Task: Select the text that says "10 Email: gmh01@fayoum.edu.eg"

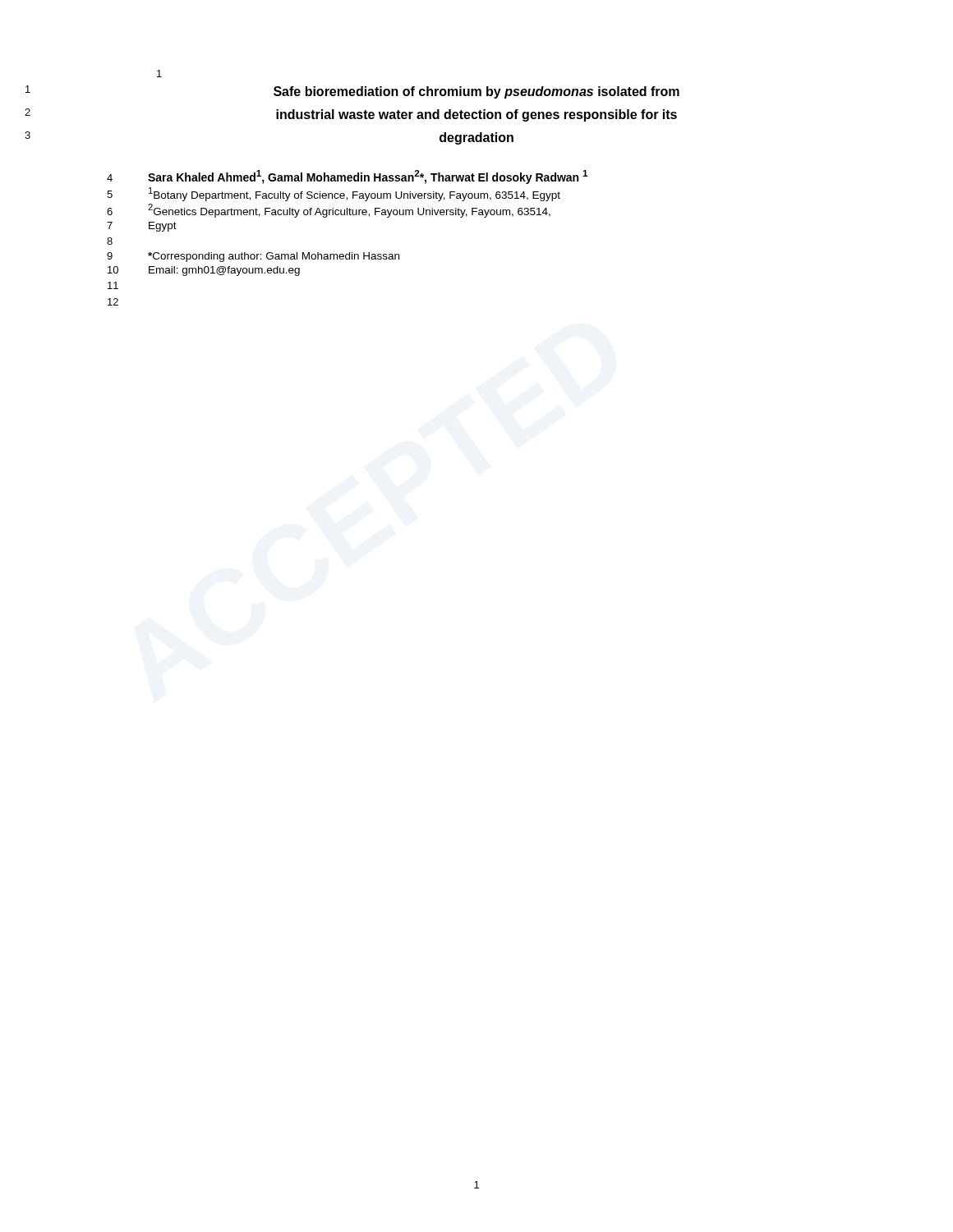Action: coord(204,270)
